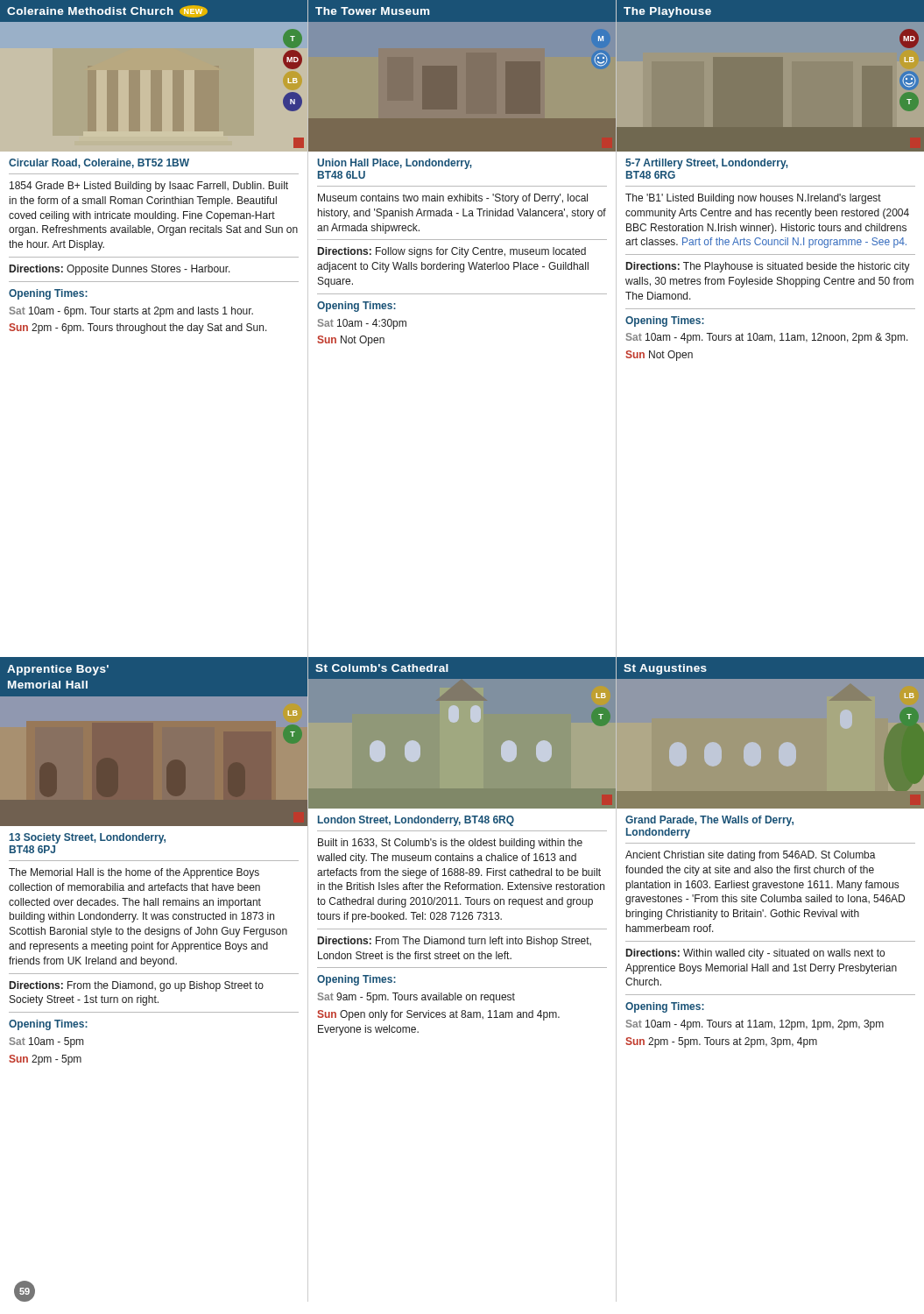This screenshot has height=1314, width=924.
Task: Find the block on this page that starts "13 Society Street,"
Action: 88,844
